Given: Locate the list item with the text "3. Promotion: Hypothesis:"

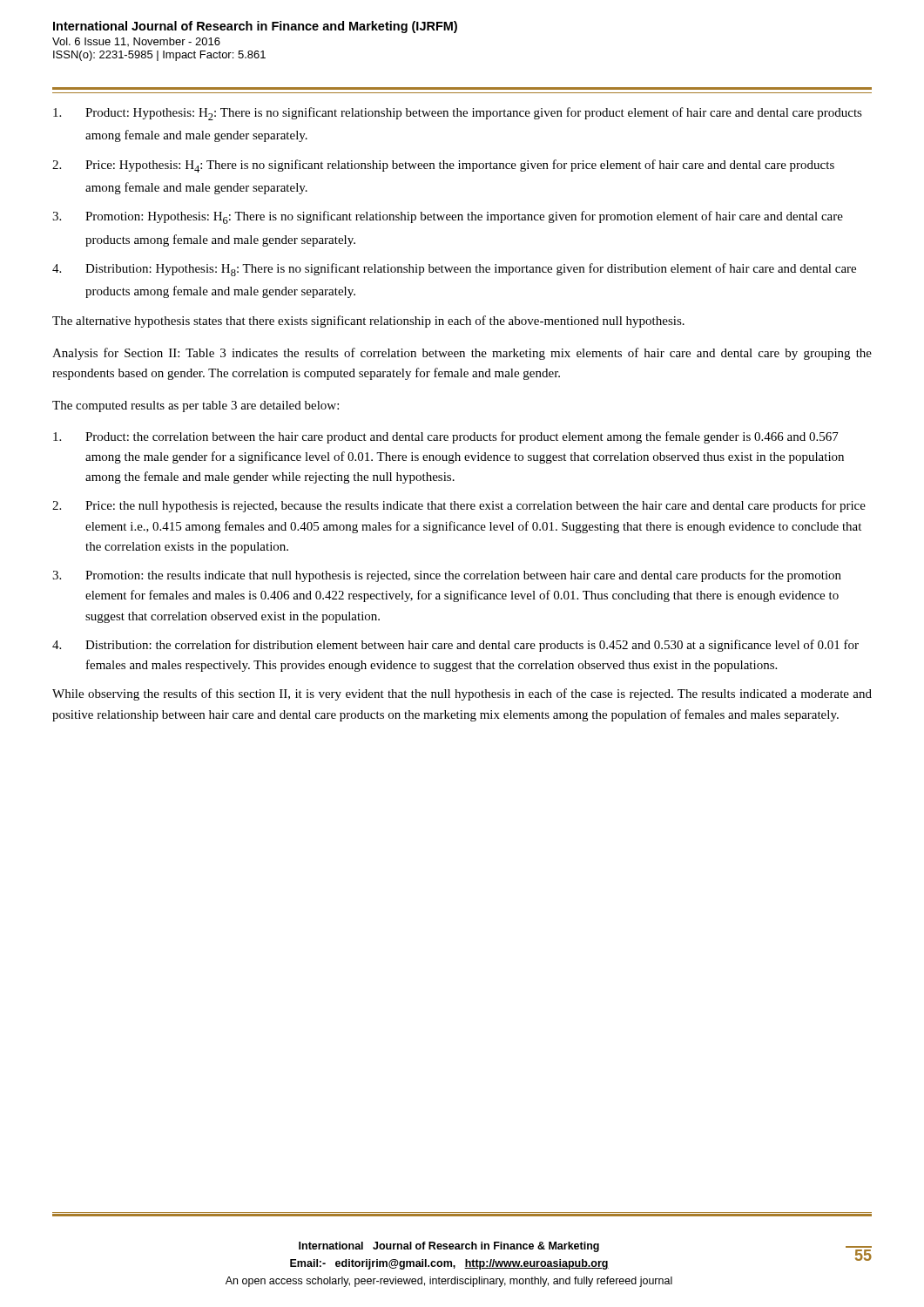Looking at the screenshot, I should (462, 228).
